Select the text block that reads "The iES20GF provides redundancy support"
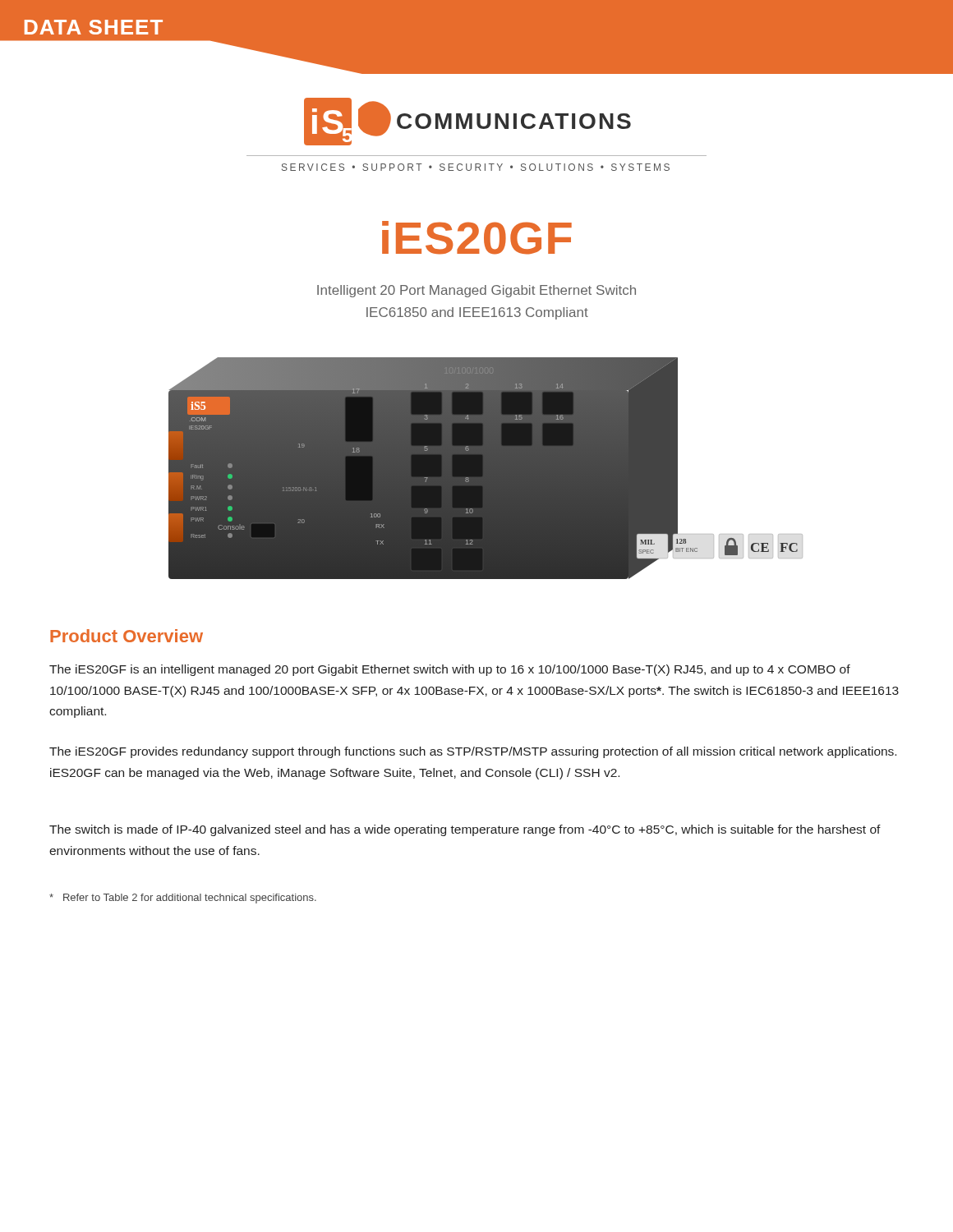Image resolution: width=953 pixels, height=1232 pixels. [473, 762]
